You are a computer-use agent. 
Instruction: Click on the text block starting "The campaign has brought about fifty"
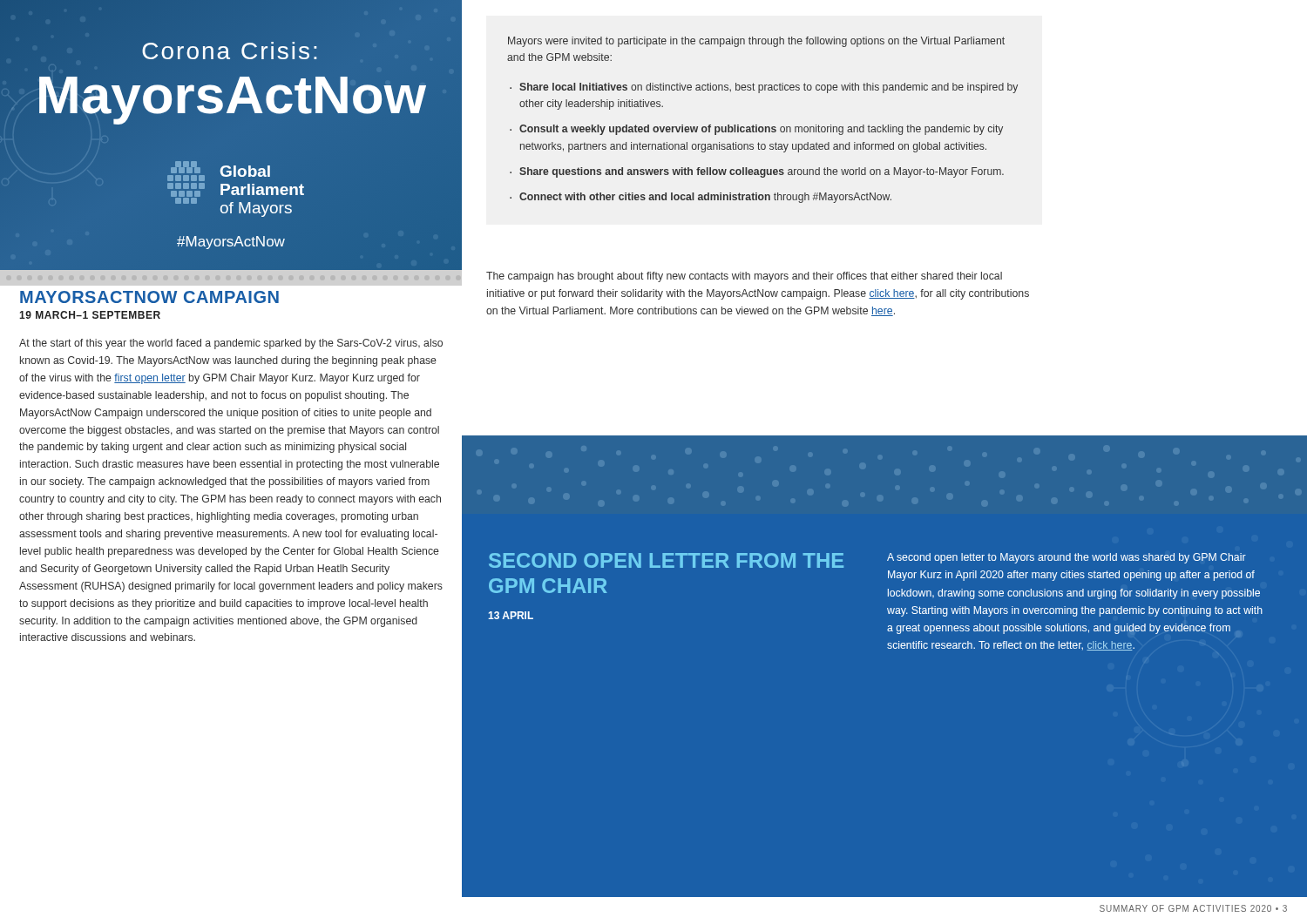coord(764,294)
